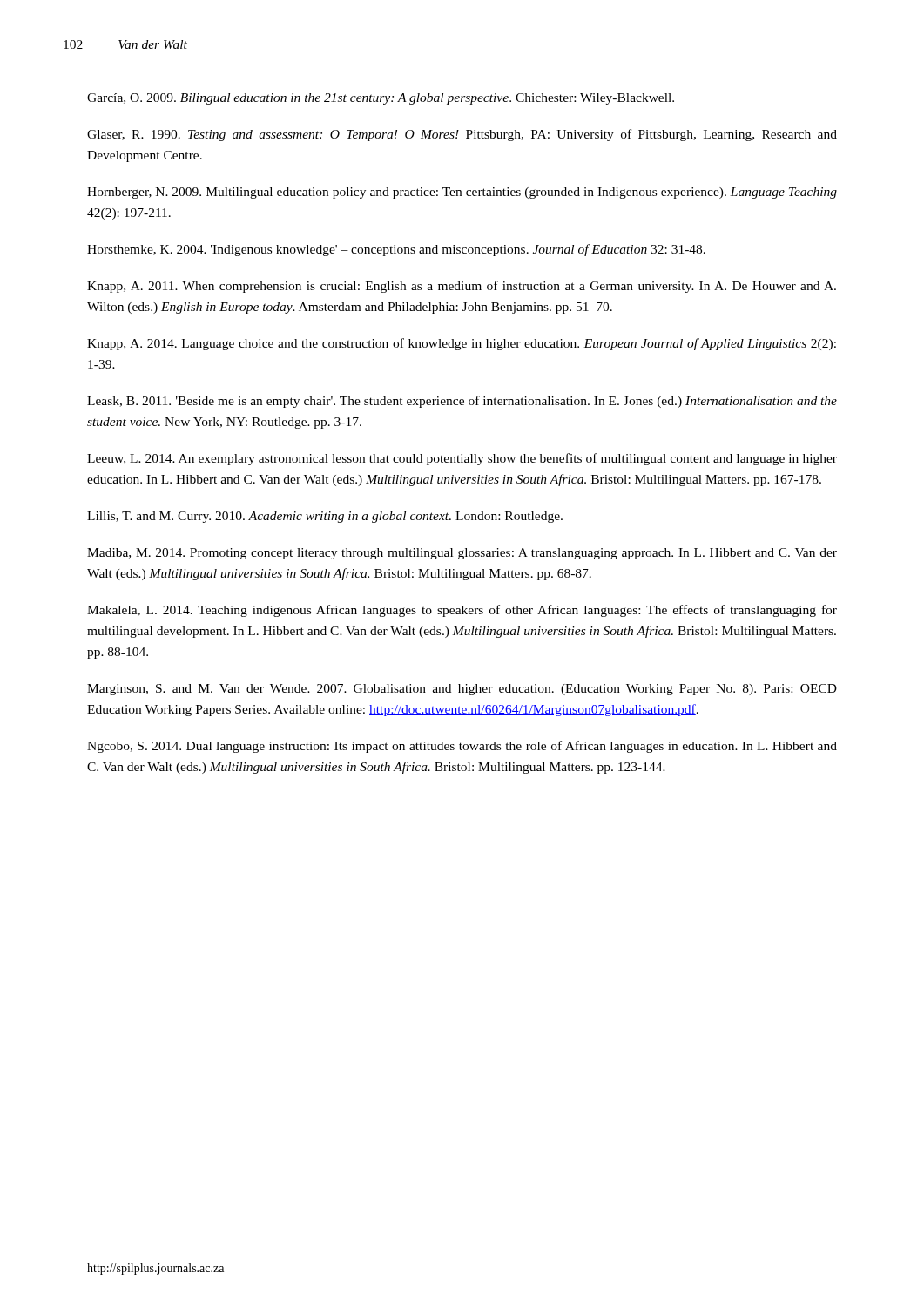Find the block on this page that starts "Knapp, A. 2014. Language"
Viewport: 924px width, 1307px height.
[462, 353]
